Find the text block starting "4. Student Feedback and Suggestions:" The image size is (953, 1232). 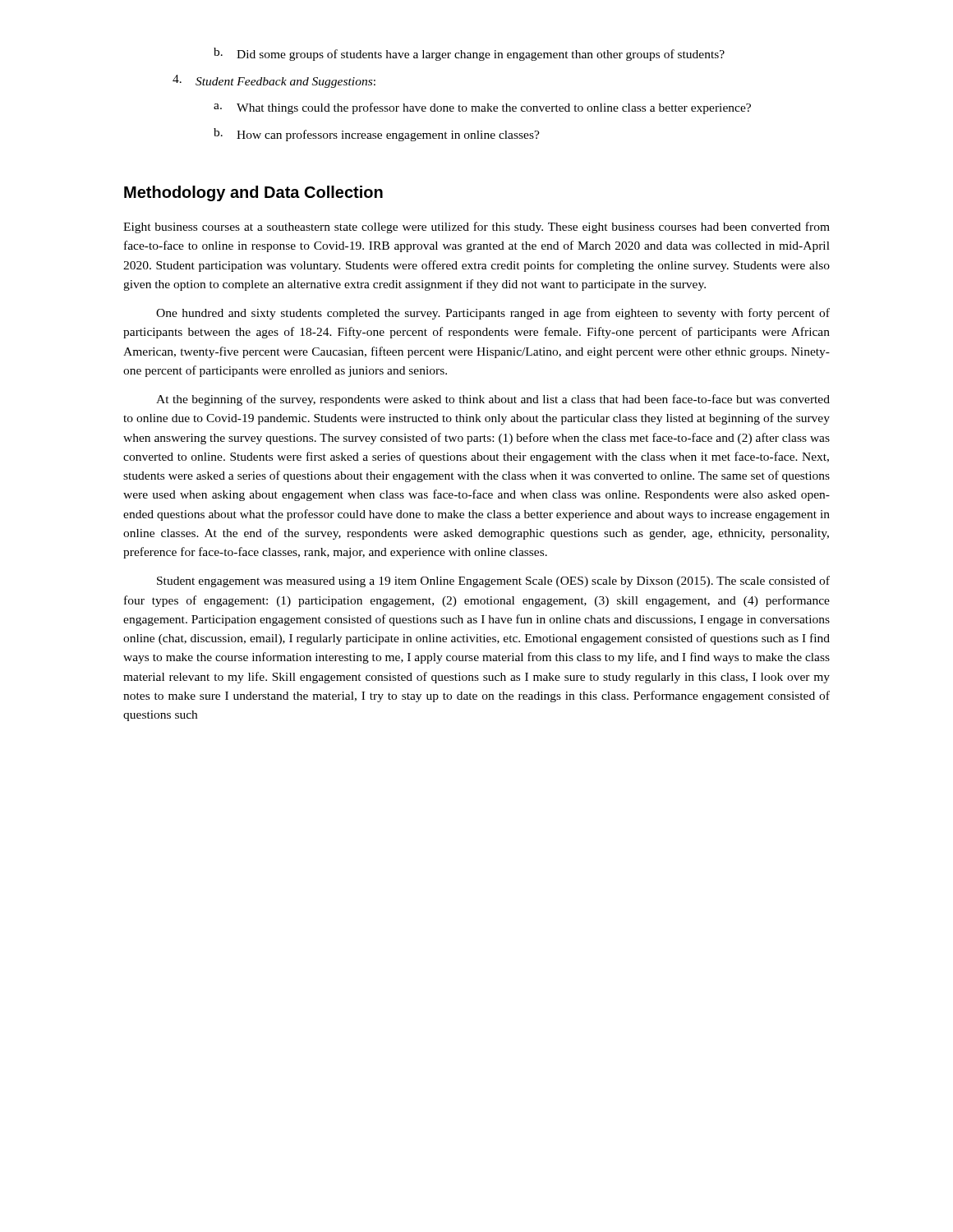(x=274, y=81)
